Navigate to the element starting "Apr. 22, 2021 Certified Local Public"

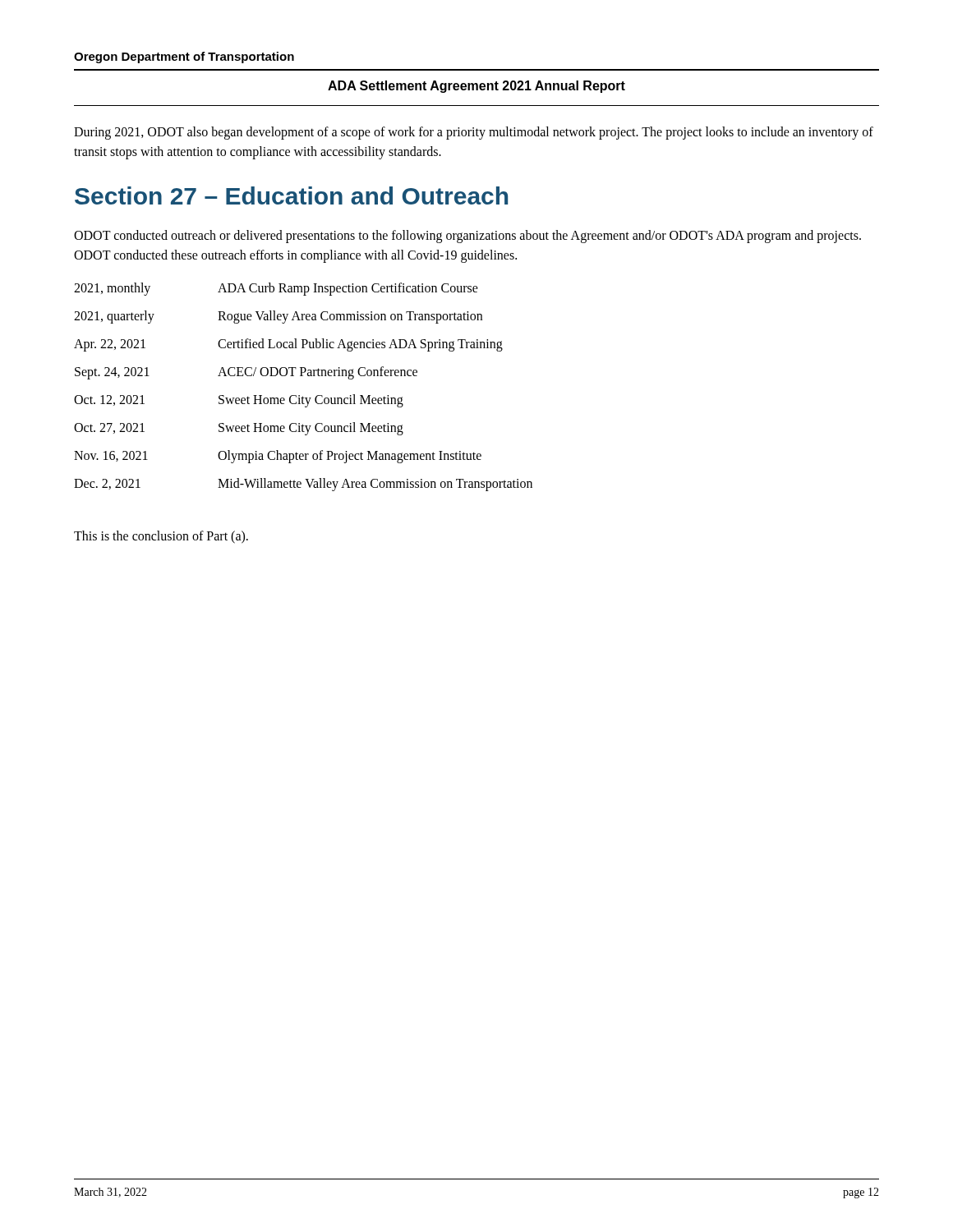(x=476, y=344)
